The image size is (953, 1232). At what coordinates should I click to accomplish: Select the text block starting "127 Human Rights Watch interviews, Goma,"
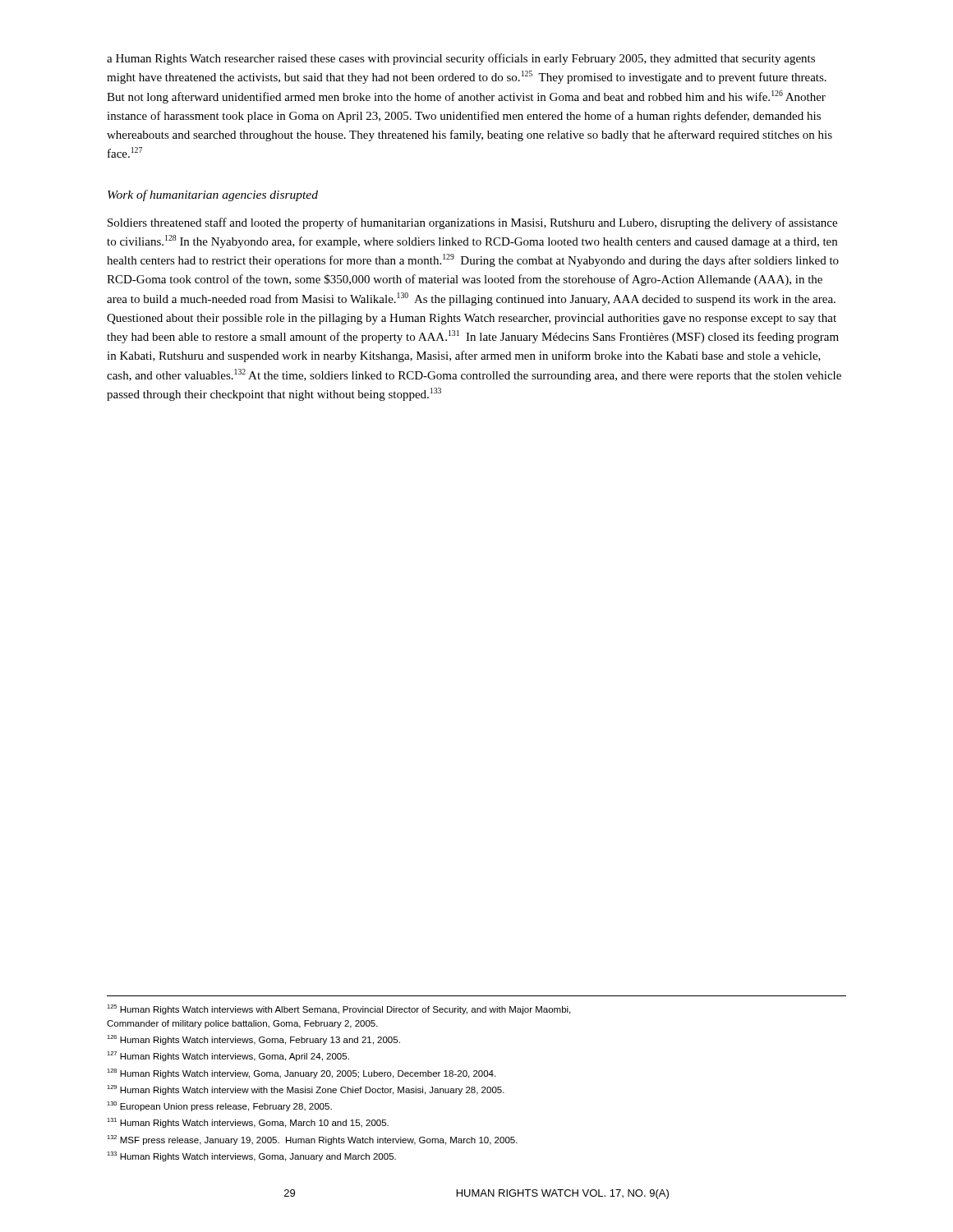228,1056
